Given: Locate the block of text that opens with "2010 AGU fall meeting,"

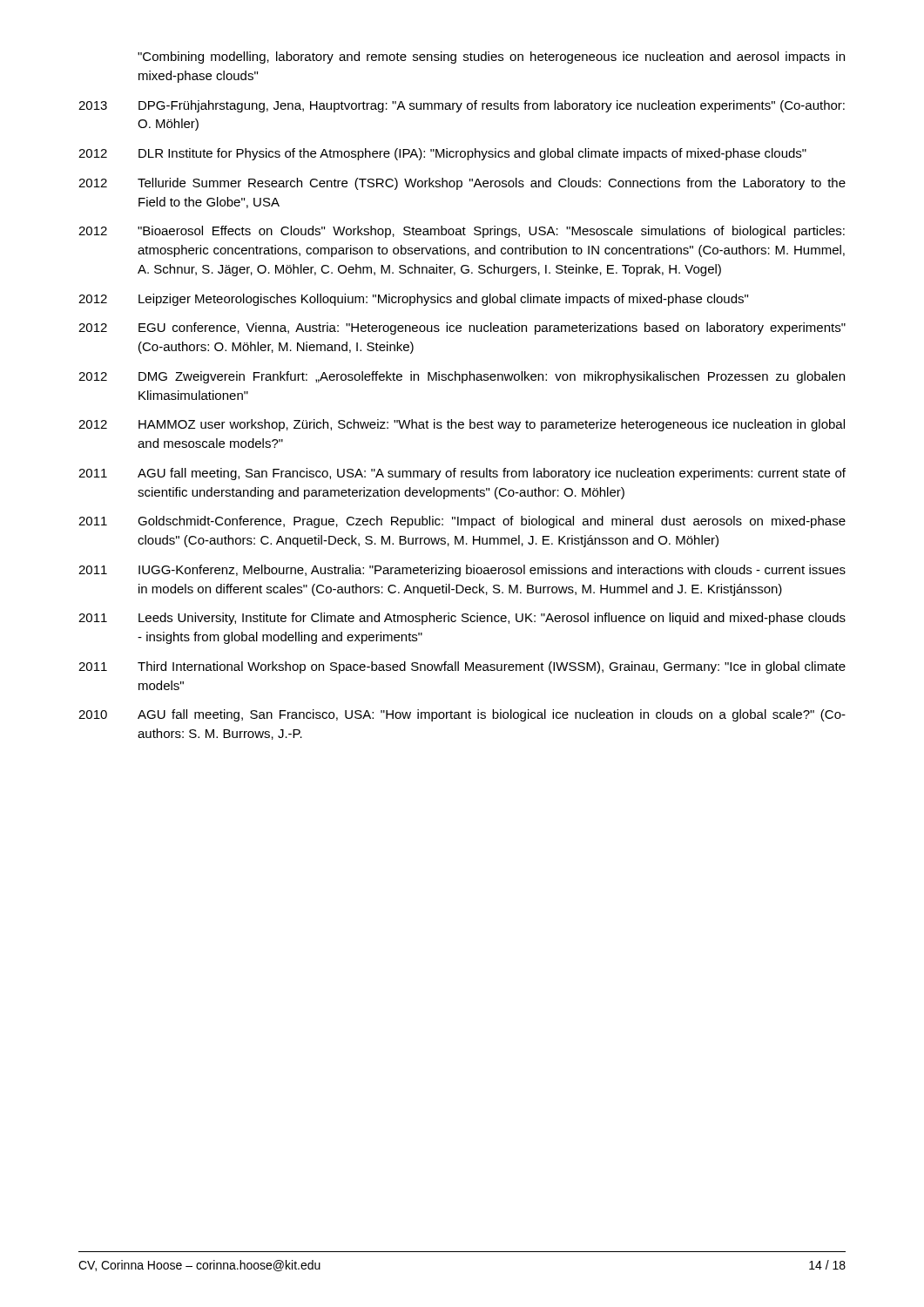Looking at the screenshot, I should [462, 724].
